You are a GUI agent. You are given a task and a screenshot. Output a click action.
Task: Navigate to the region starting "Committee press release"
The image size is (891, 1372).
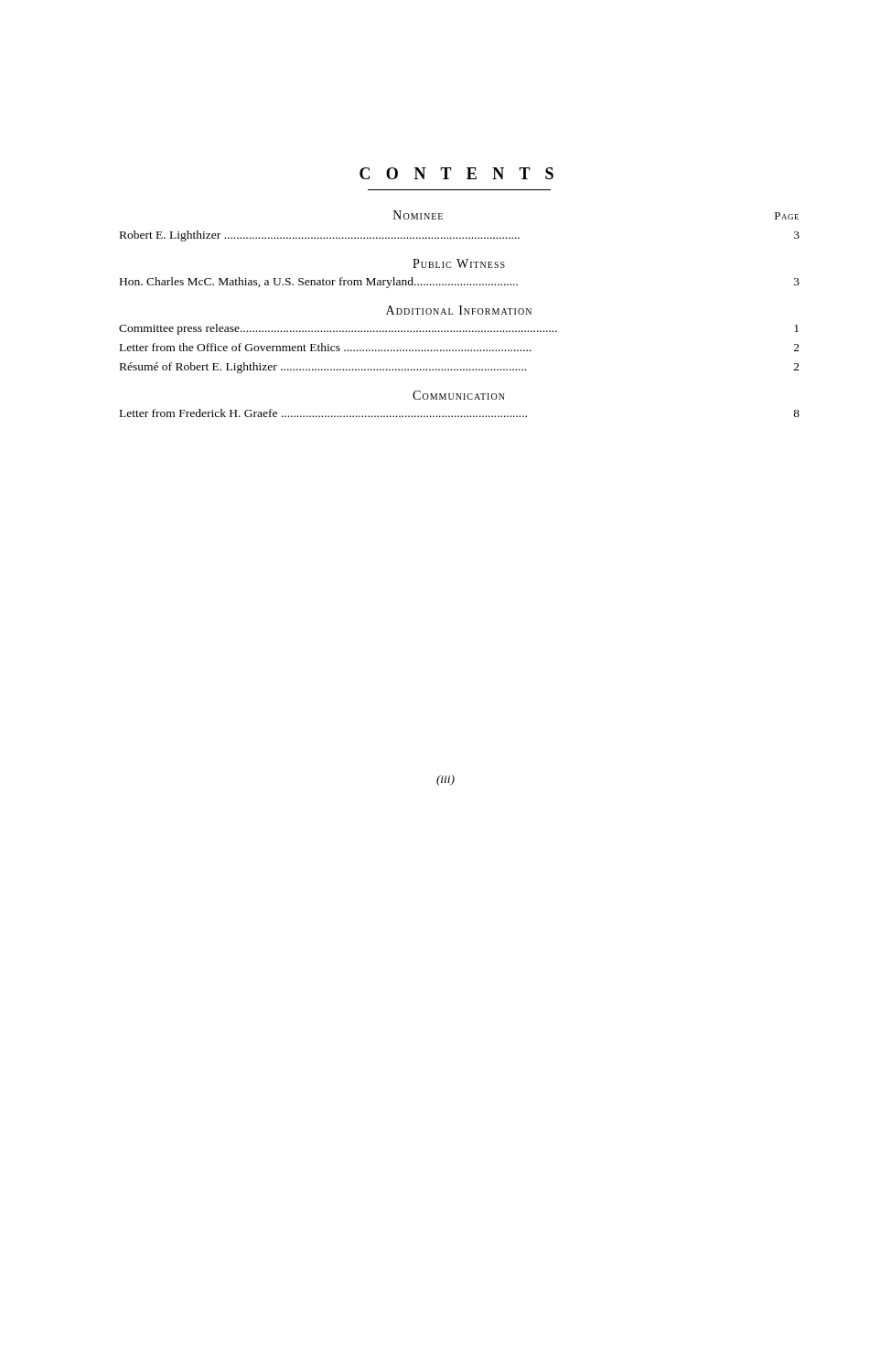(x=459, y=328)
